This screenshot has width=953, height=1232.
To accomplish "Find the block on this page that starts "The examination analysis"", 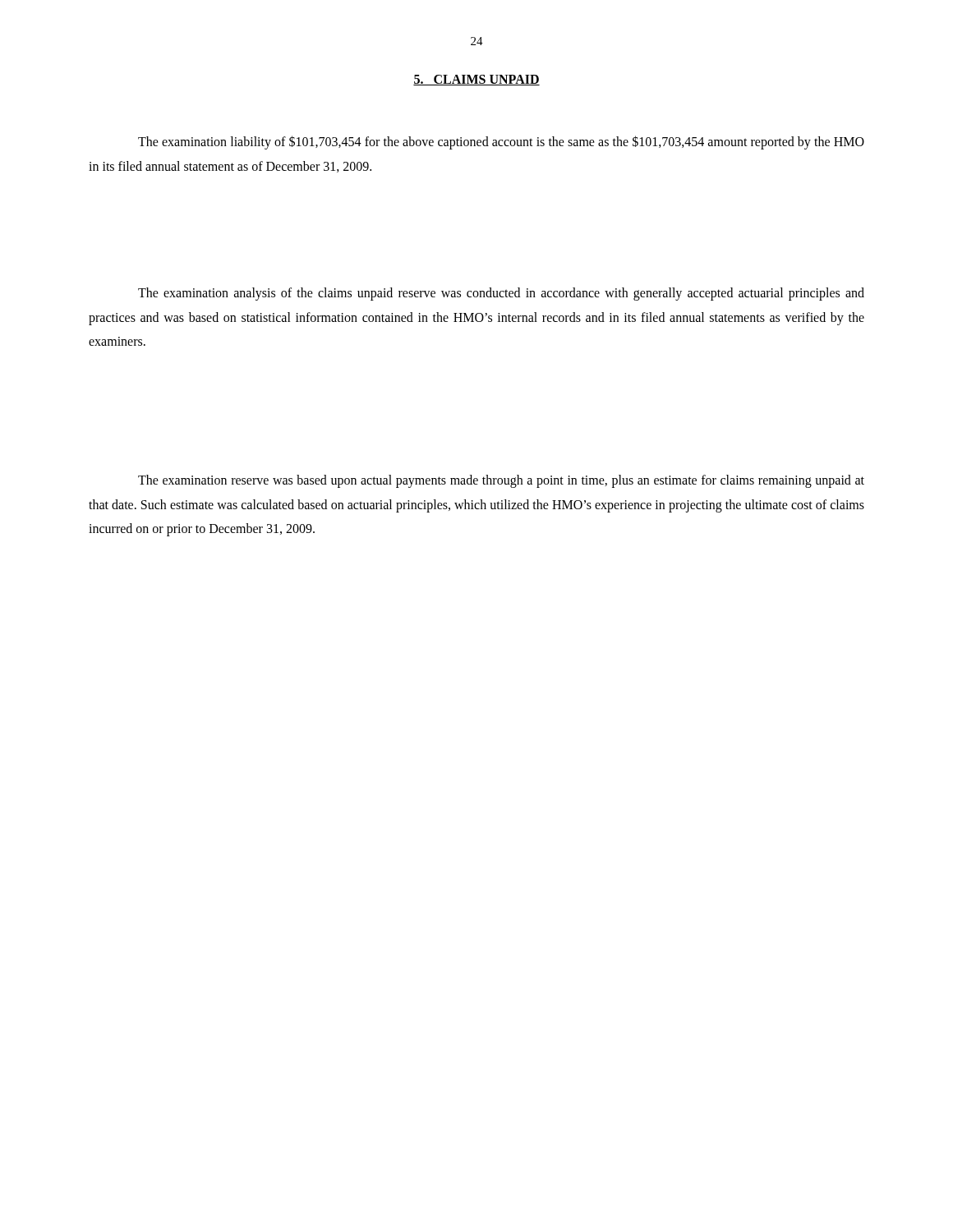I will (x=476, y=317).
